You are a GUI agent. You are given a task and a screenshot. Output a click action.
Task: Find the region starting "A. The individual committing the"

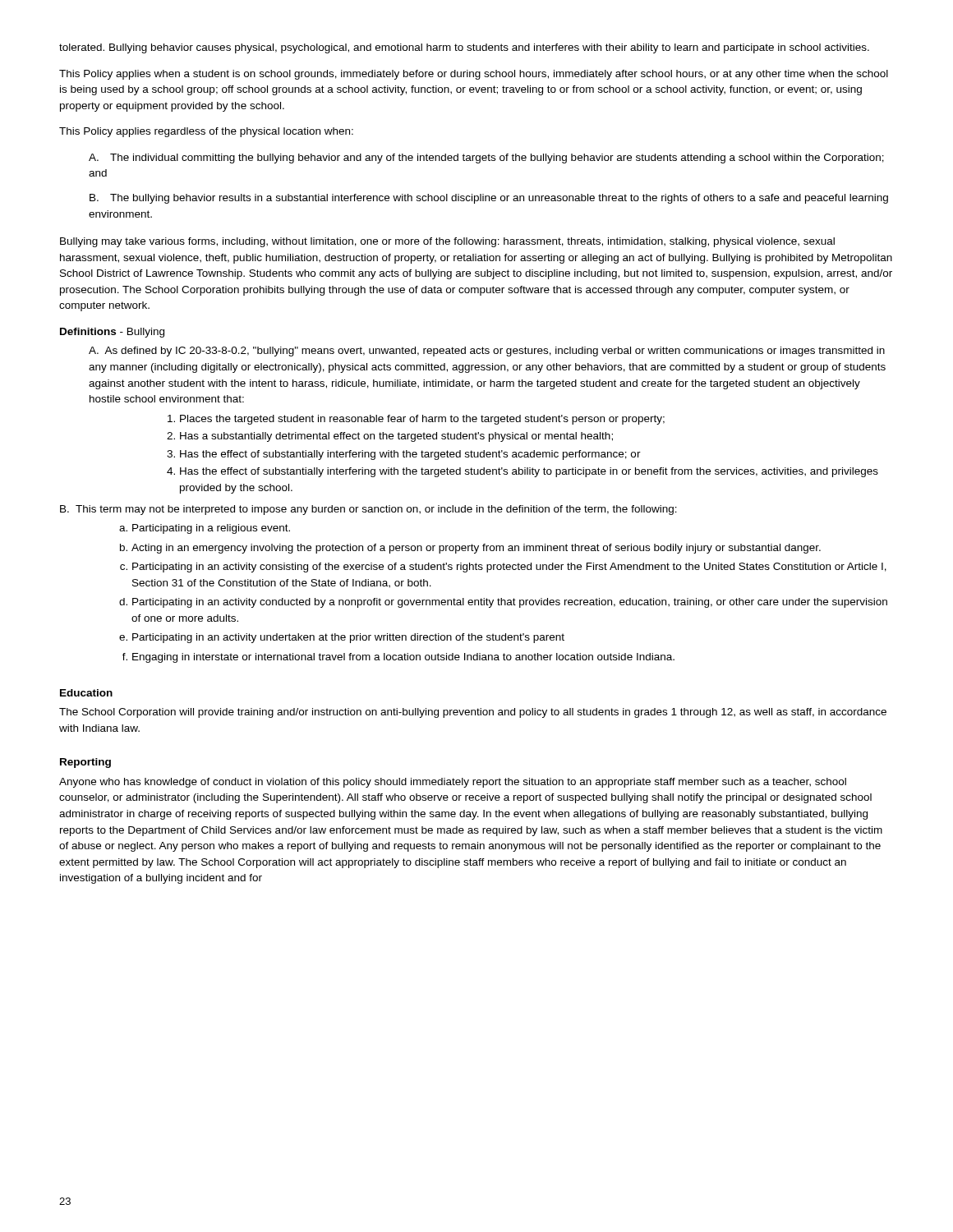pyautogui.click(x=491, y=165)
